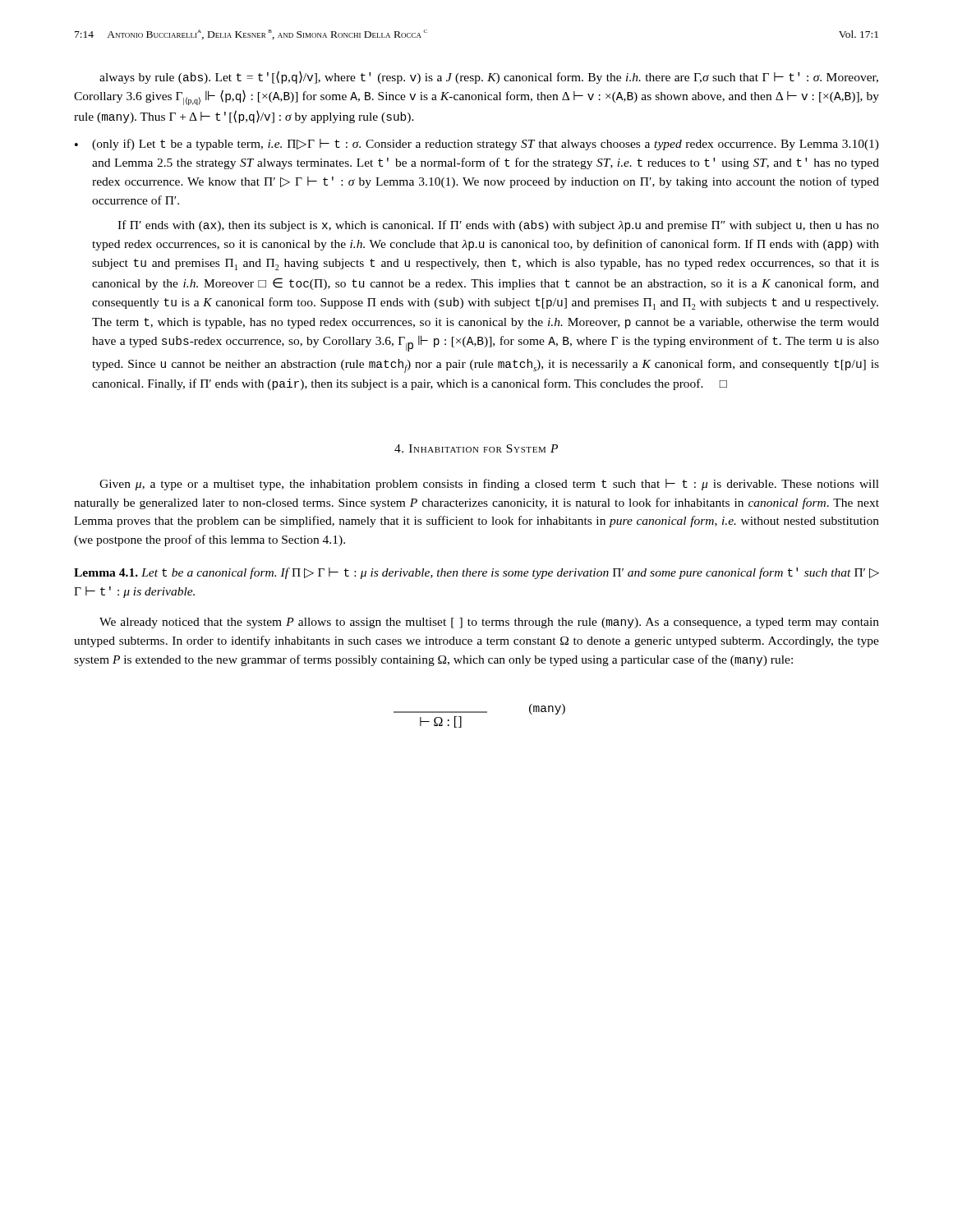Click the passage that begins "Given μ, a type or a multiset type,"
The height and width of the screenshot is (1232, 953).
476,512
